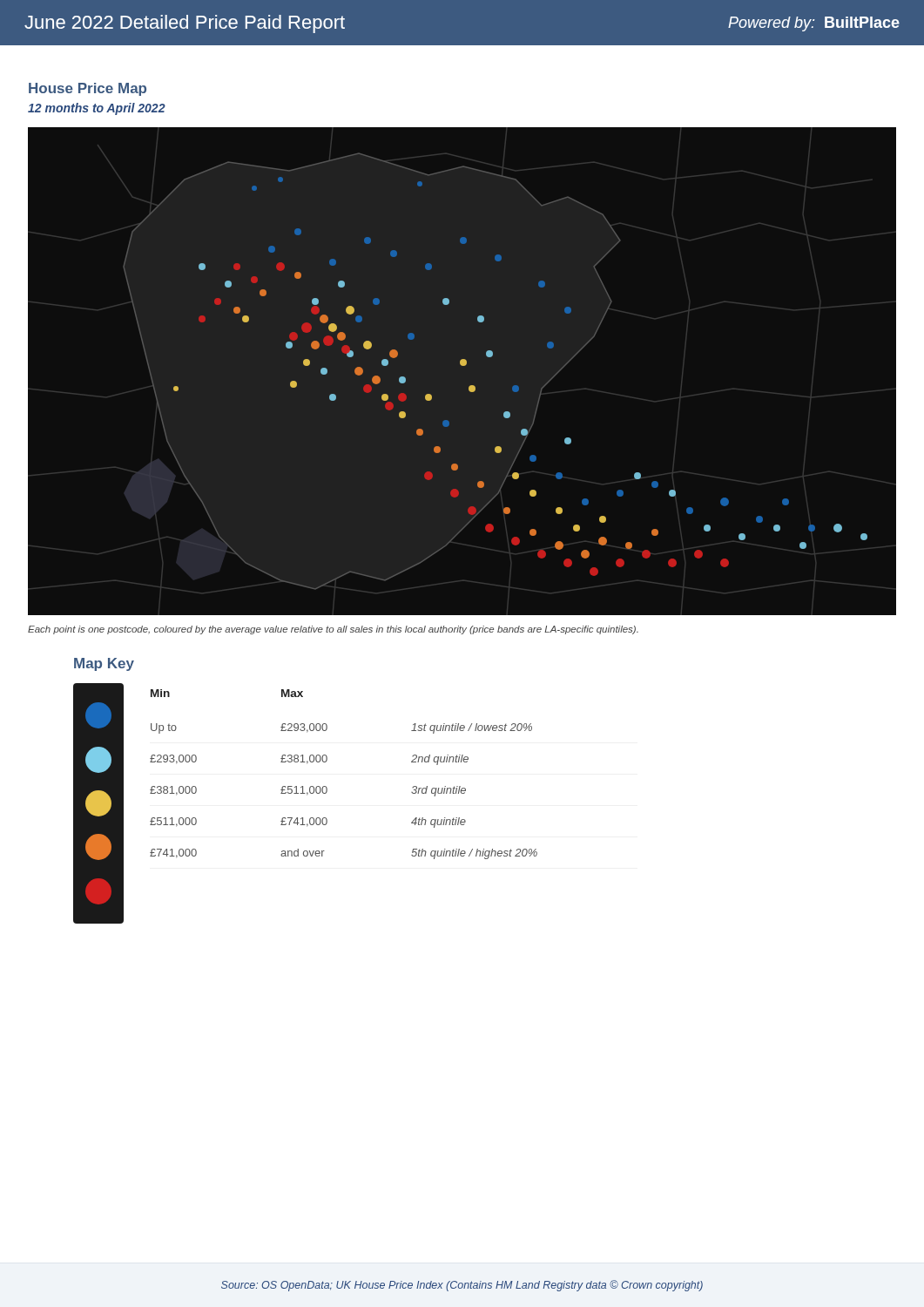Point to the element starting "Map Key"
The image size is (924, 1307).
click(104, 664)
